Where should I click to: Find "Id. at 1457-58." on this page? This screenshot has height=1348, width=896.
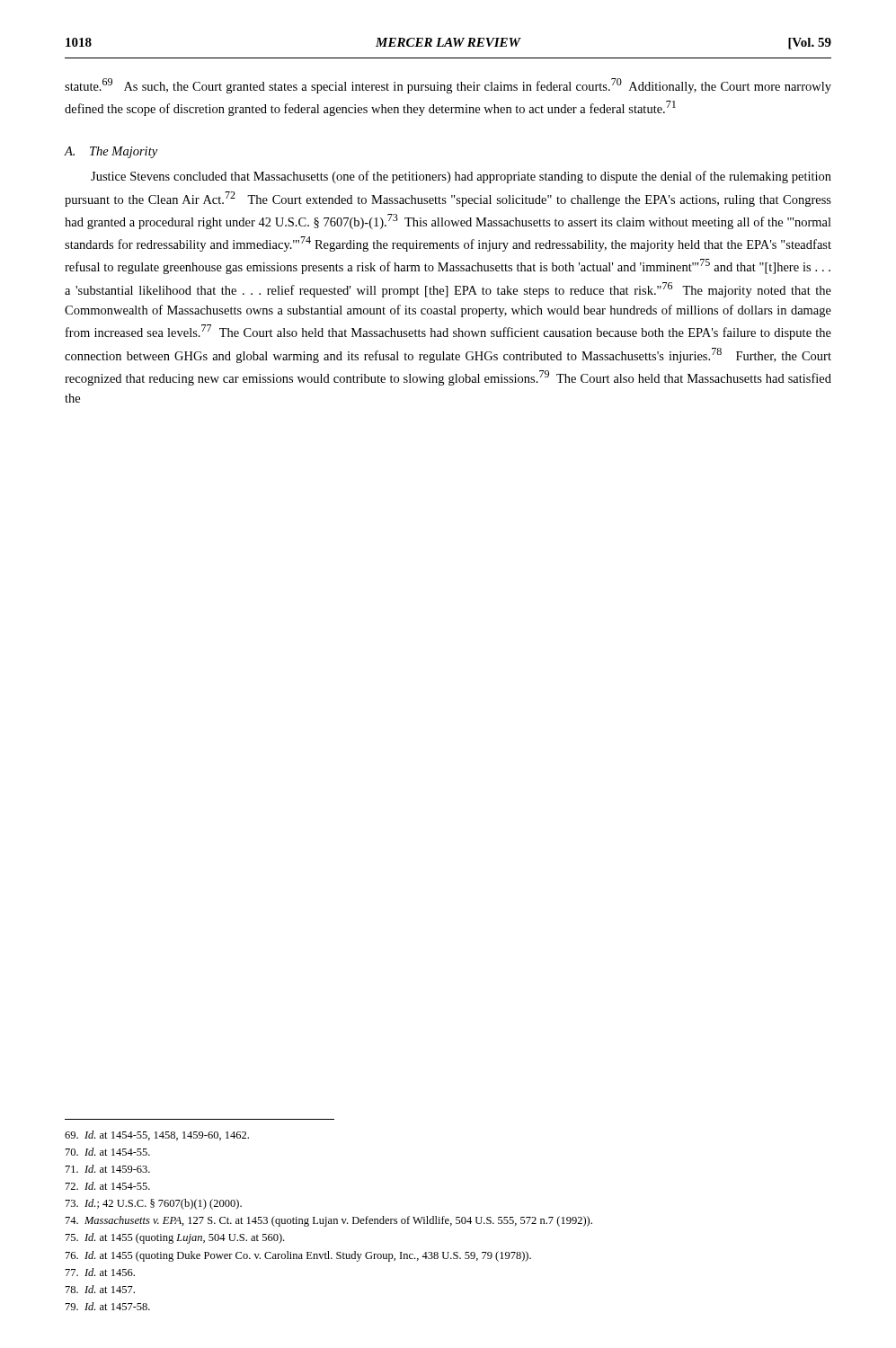pyautogui.click(x=108, y=1307)
